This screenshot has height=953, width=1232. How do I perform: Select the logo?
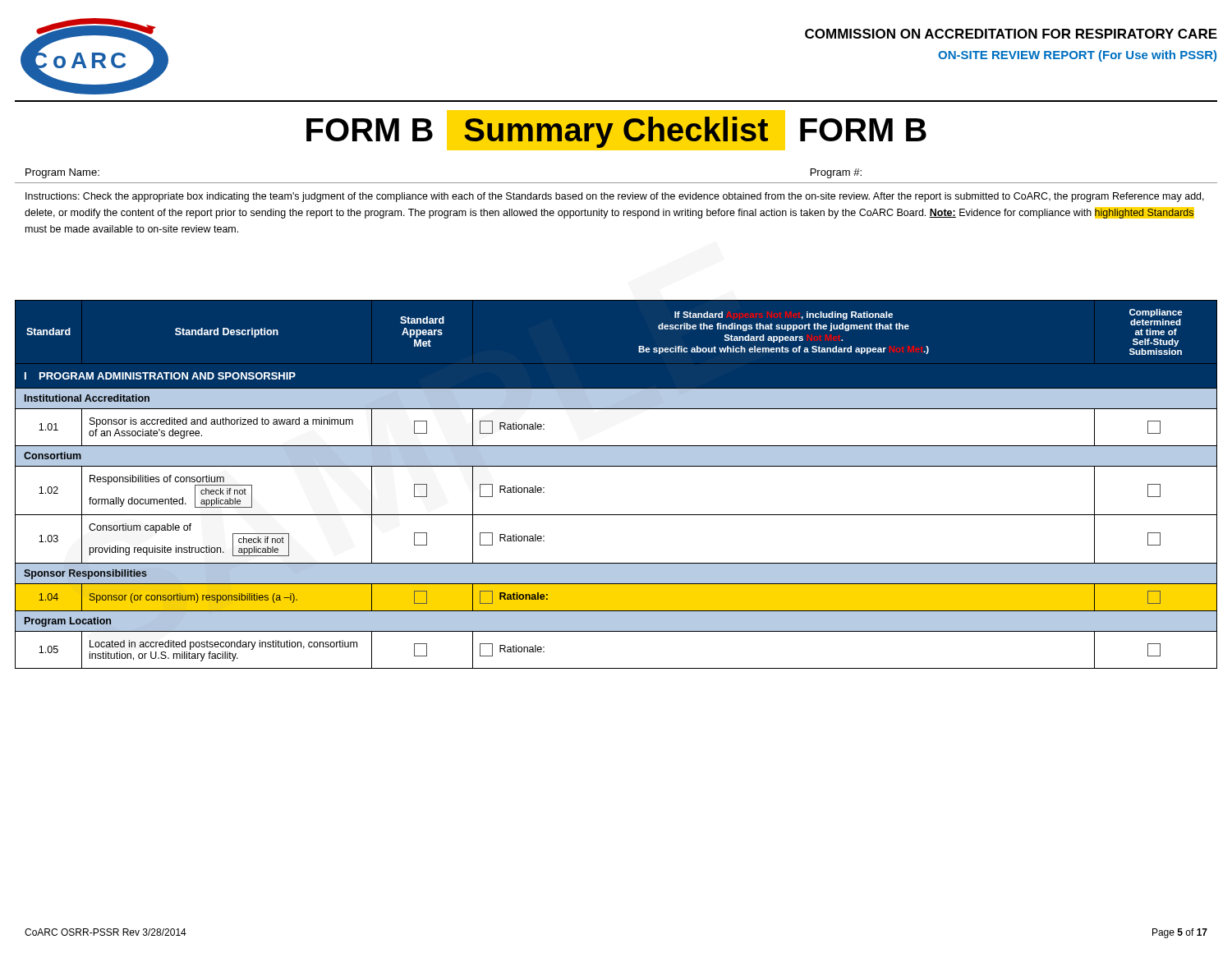tap(95, 56)
